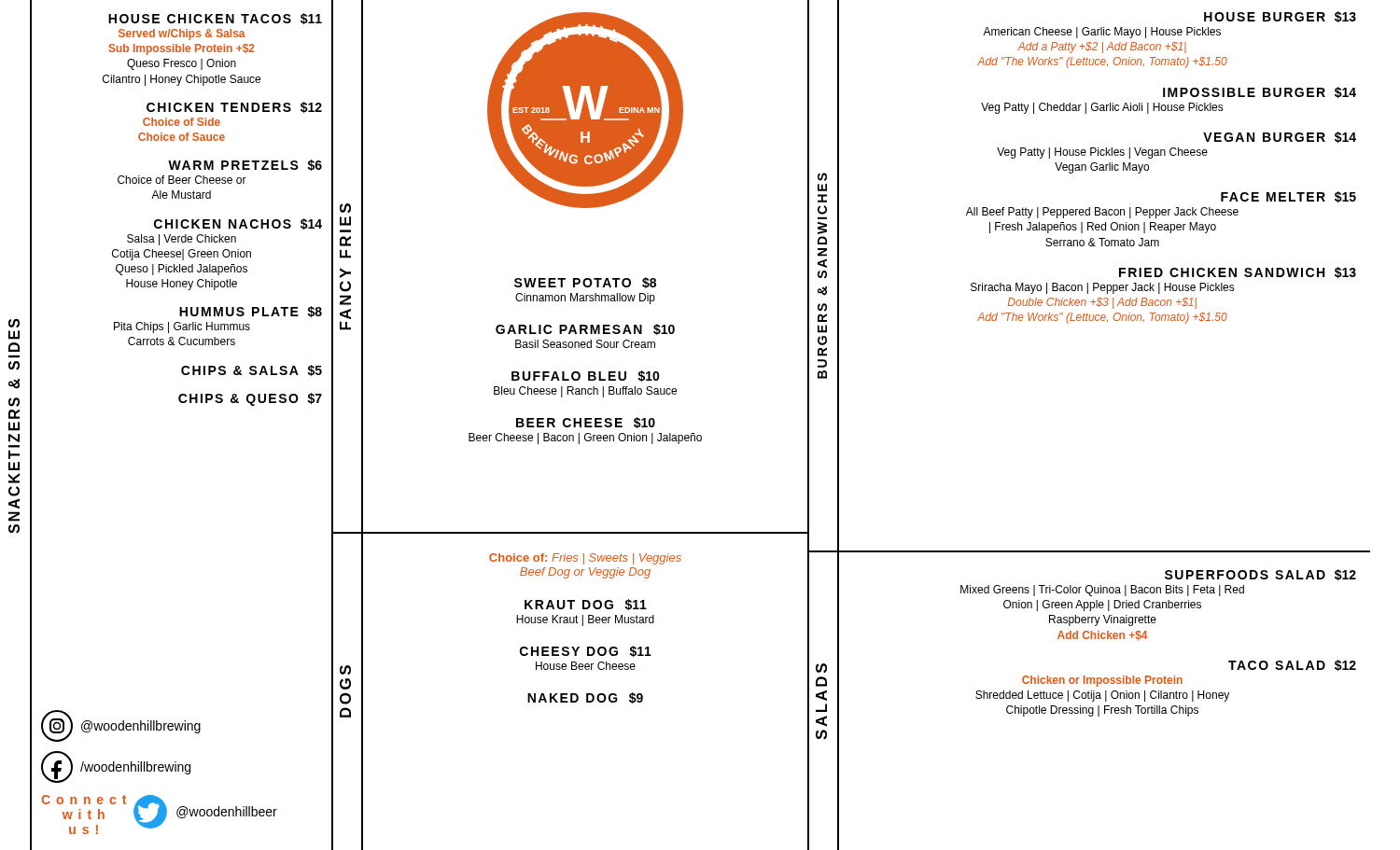Navigate to the region starting "HOUSE CHICKEN TACOS $11 Served w/Chips &"
1400x850 pixels.
pos(182,49)
